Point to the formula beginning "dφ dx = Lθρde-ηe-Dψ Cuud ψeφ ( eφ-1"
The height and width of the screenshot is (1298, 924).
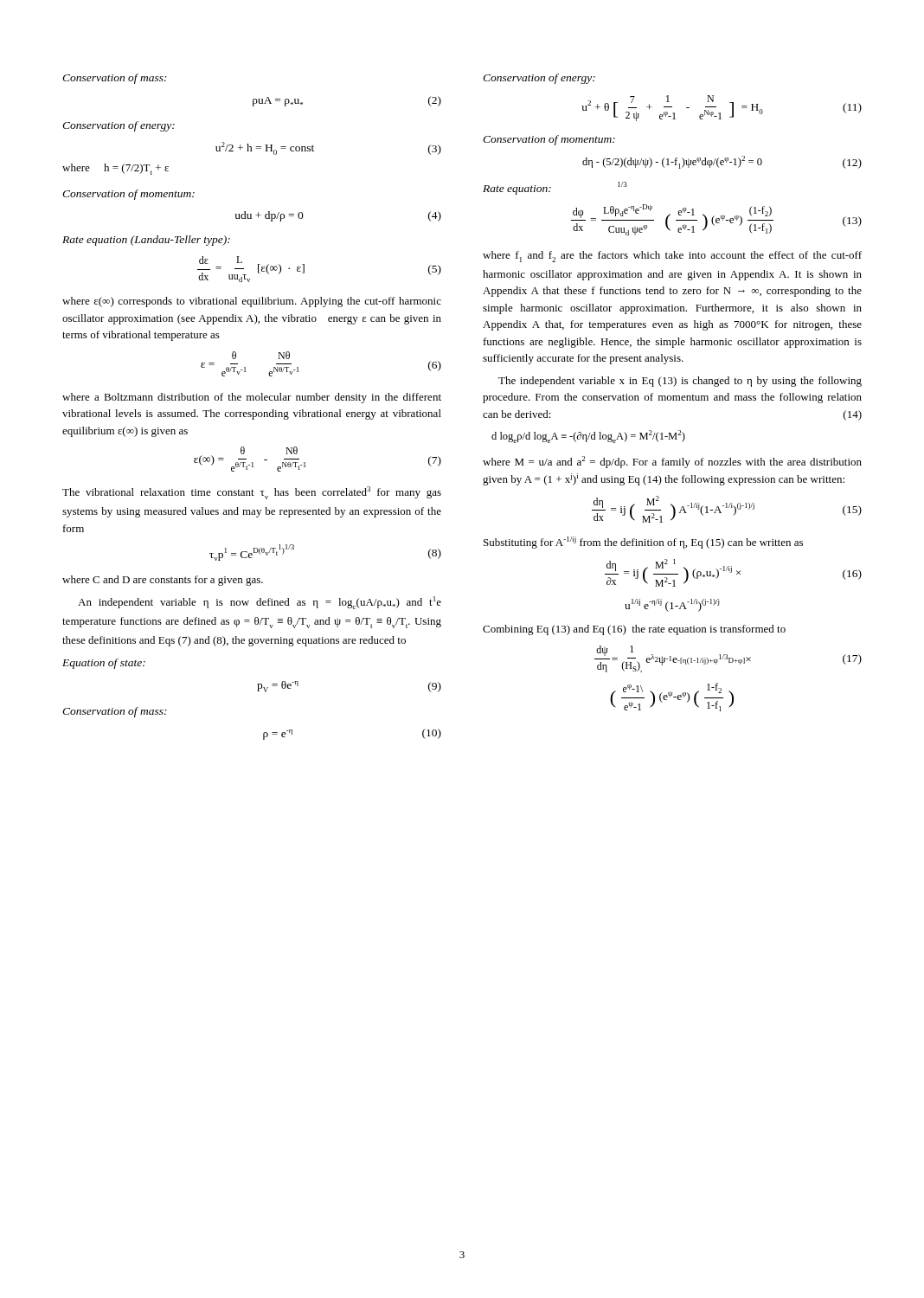715,220
